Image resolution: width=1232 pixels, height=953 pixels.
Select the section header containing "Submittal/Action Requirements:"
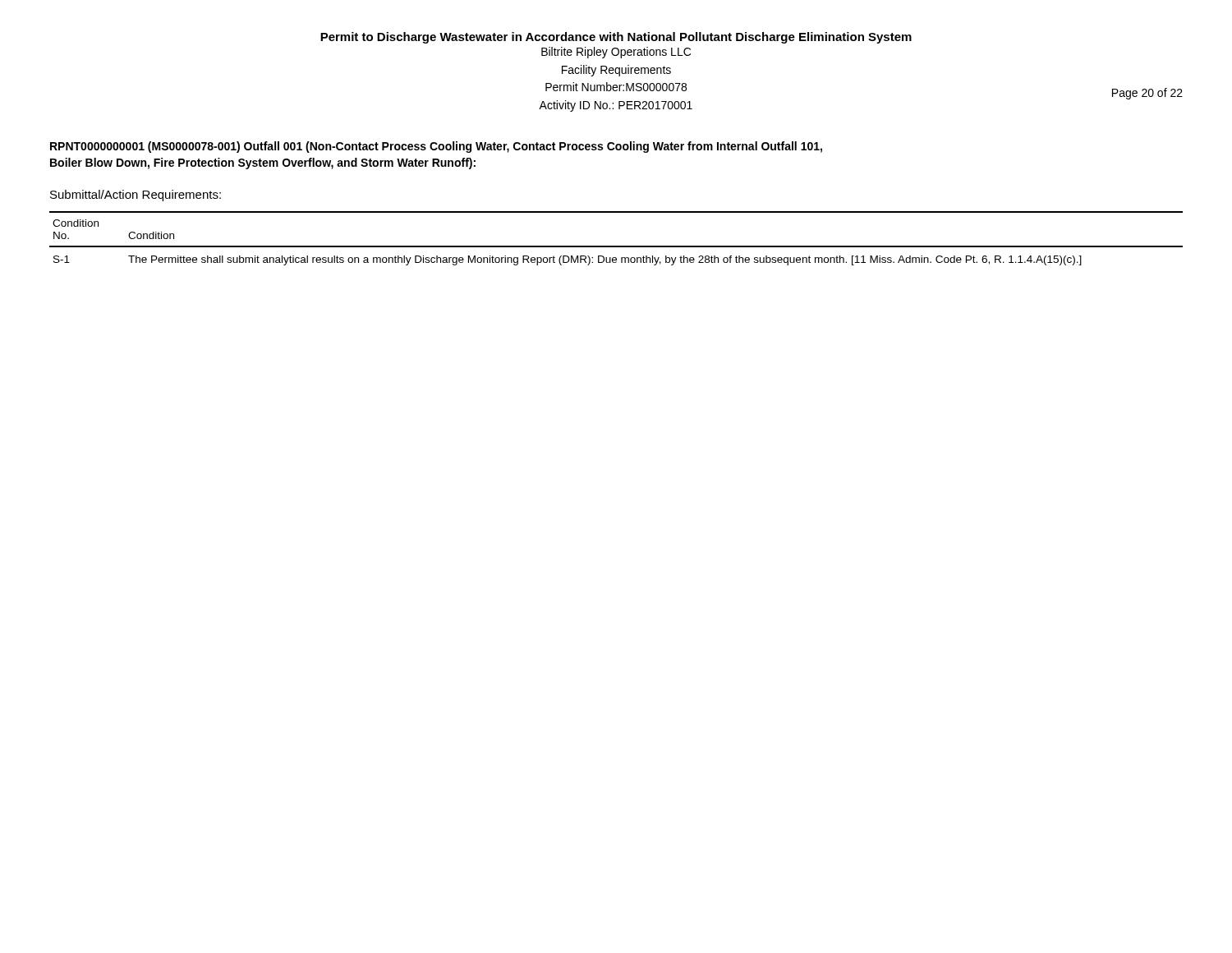click(136, 195)
